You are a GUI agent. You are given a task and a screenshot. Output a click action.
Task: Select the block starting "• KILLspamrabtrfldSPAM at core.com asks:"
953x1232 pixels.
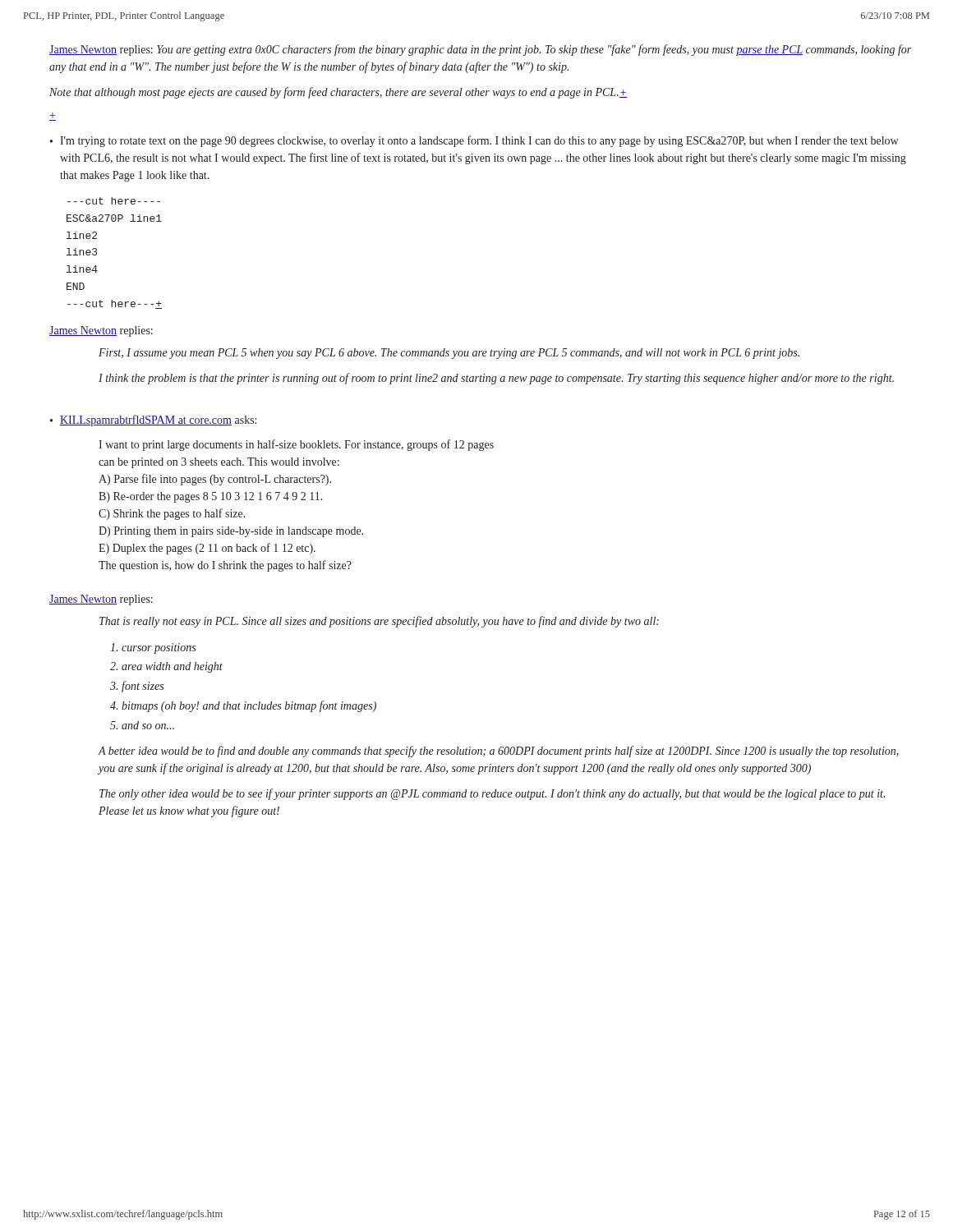(153, 421)
